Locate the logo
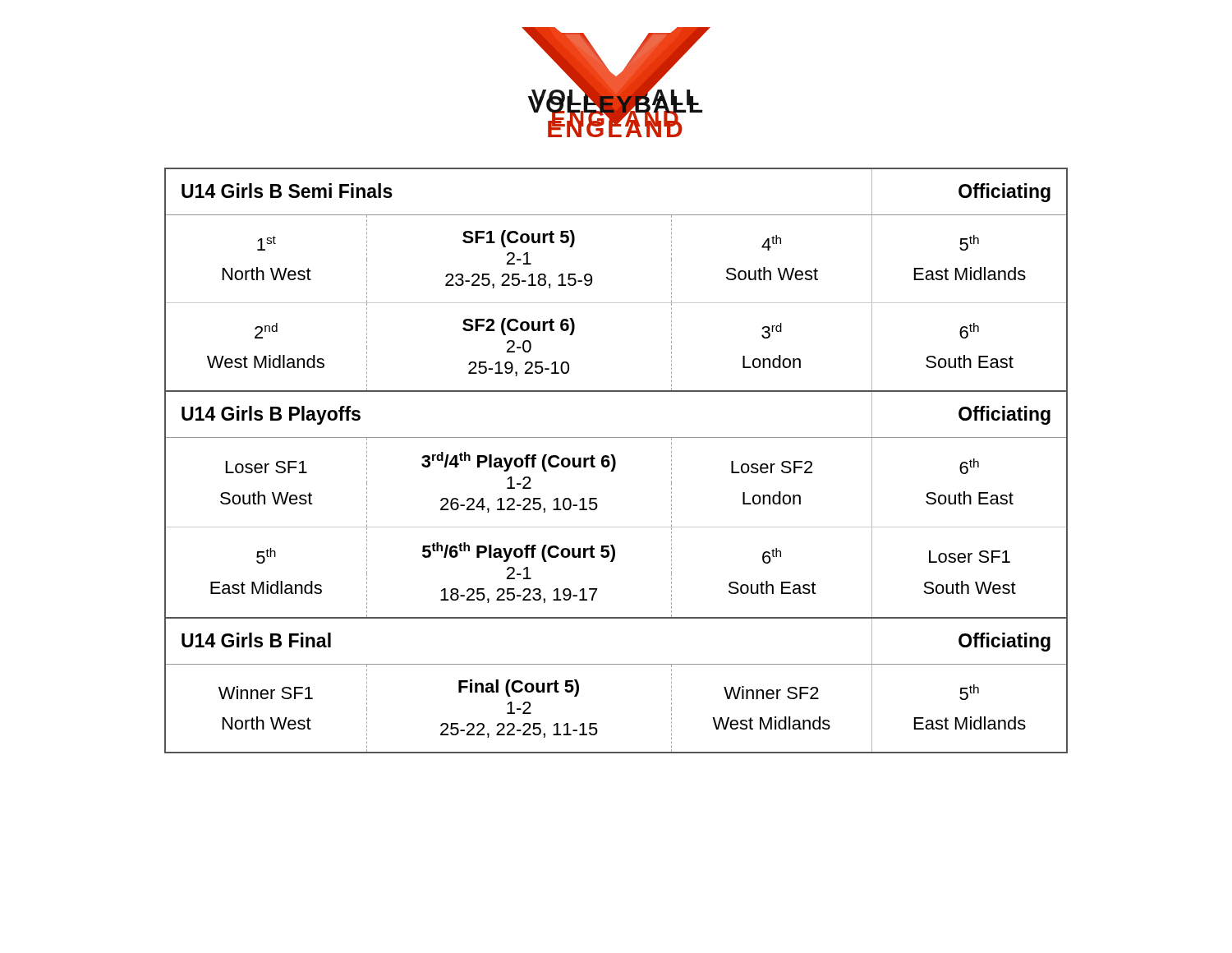1232x953 pixels. pyautogui.click(x=616, y=80)
